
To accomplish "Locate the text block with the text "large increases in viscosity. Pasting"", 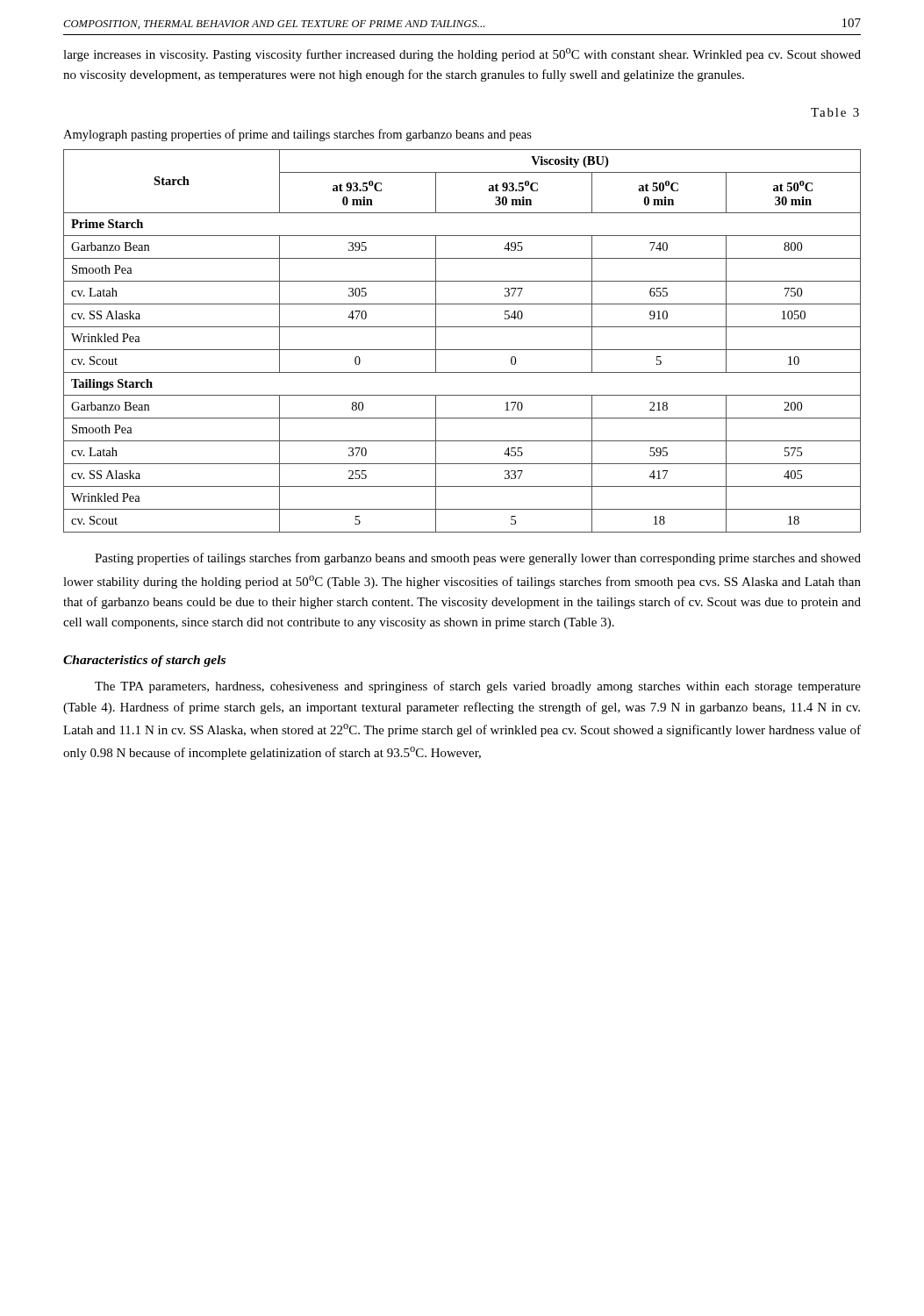I will coord(462,63).
